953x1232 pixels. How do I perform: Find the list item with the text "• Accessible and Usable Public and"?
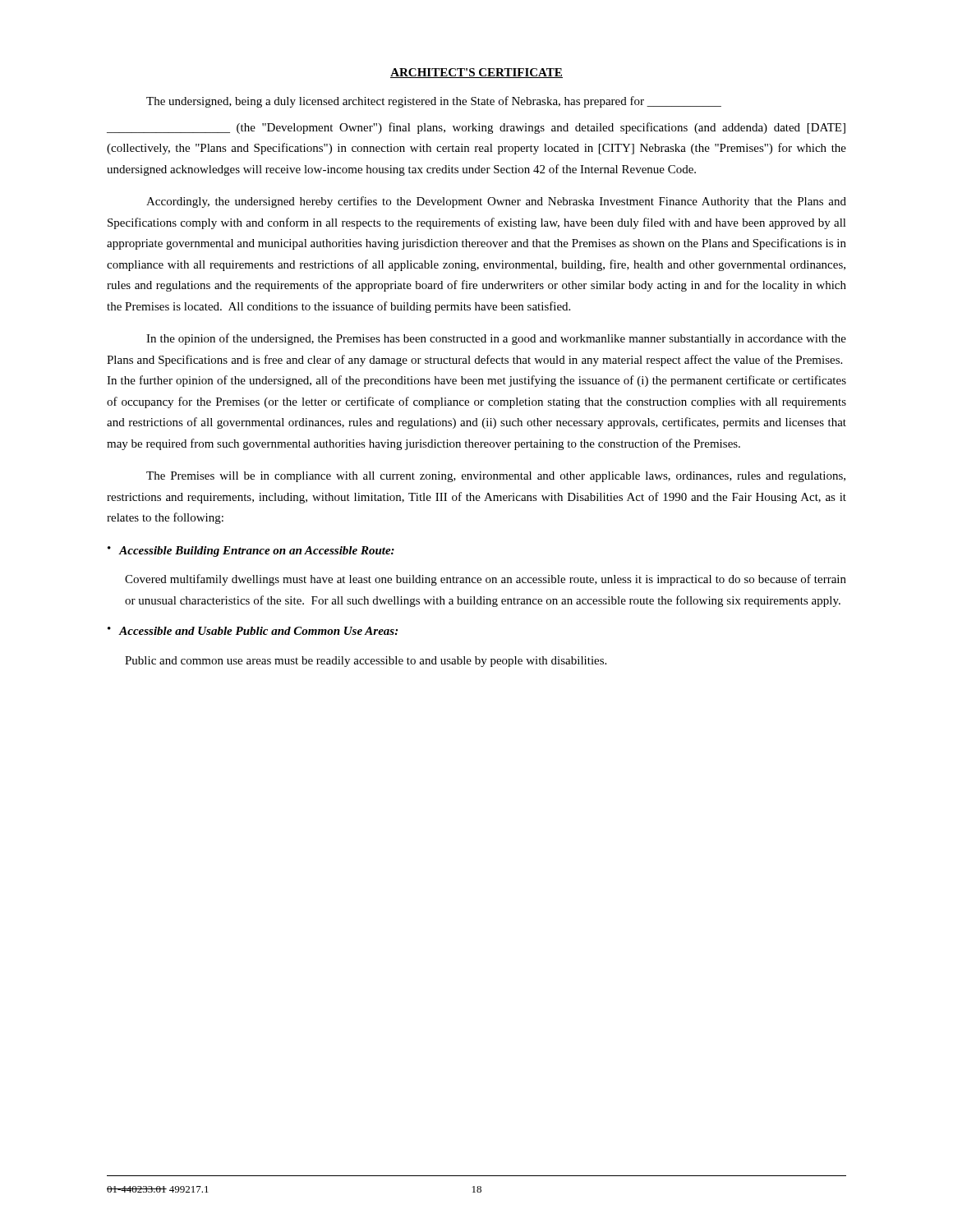[x=253, y=631]
